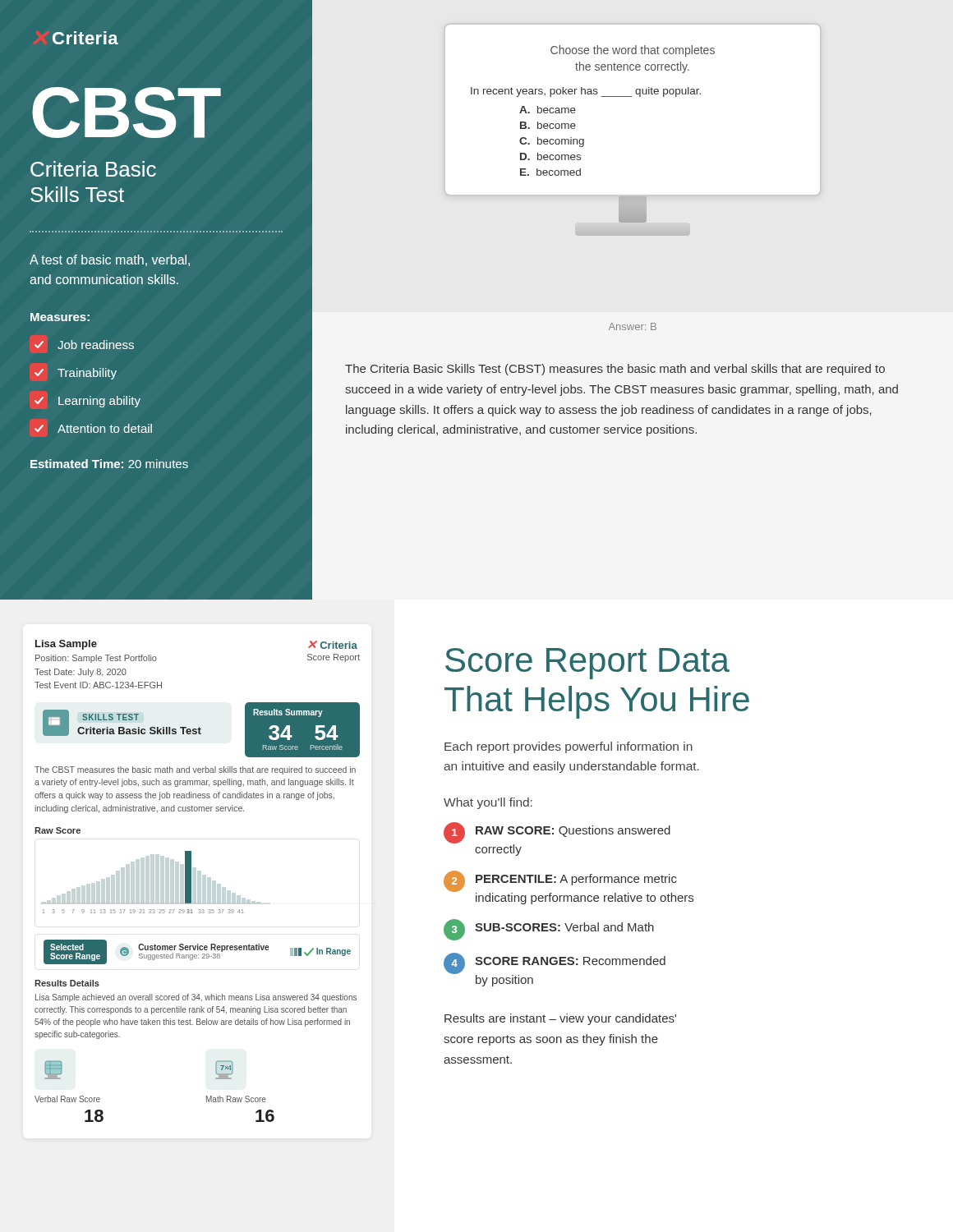Find the list item that says "1 RAW SCORE: Questions answeredcorrectly"
The image size is (953, 1232).
557,840
